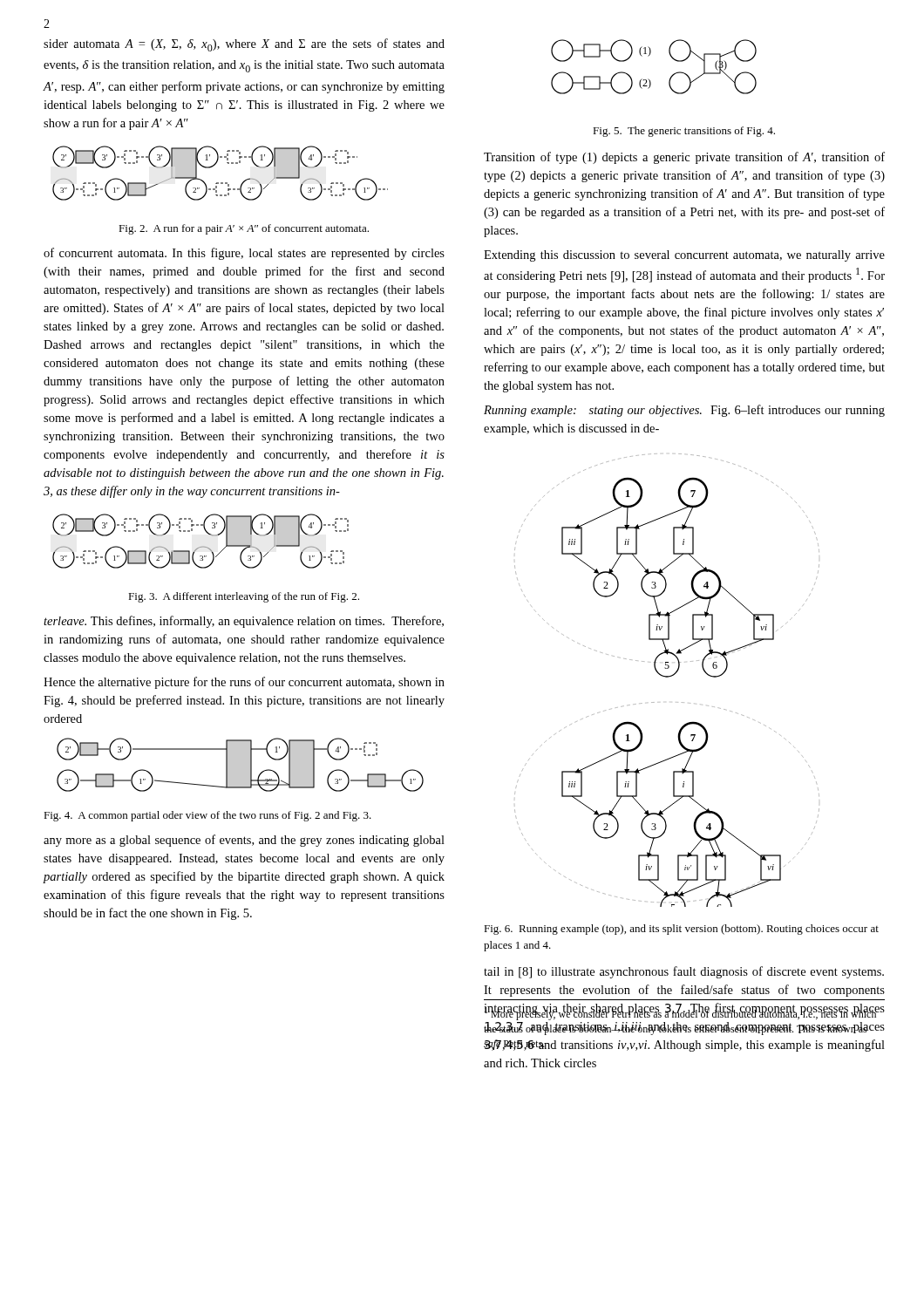The image size is (924, 1308).
Task: Navigate to the text starting "sider automata A"
Action: click(244, 84)
